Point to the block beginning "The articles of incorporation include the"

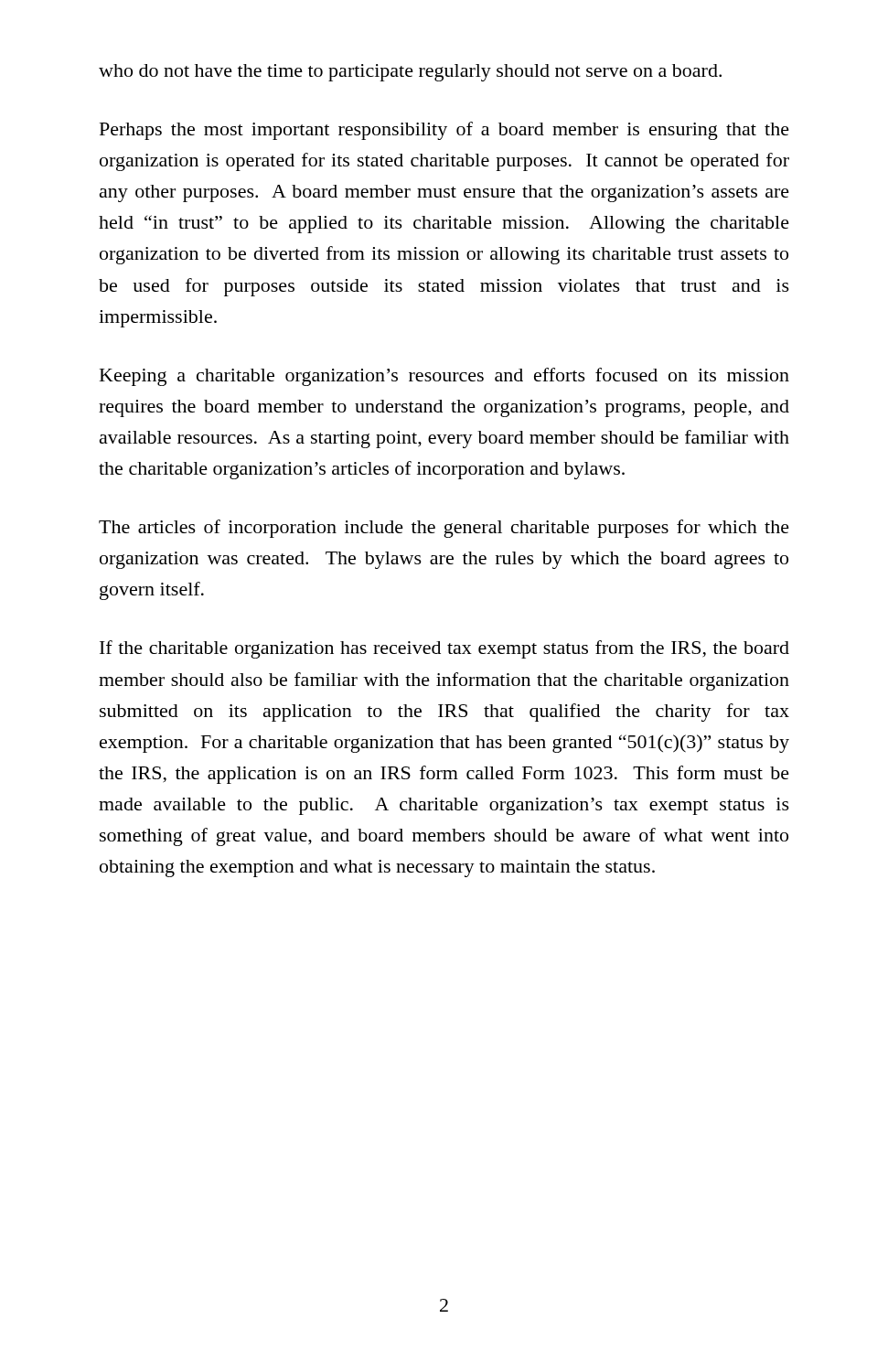click(444, 558)
